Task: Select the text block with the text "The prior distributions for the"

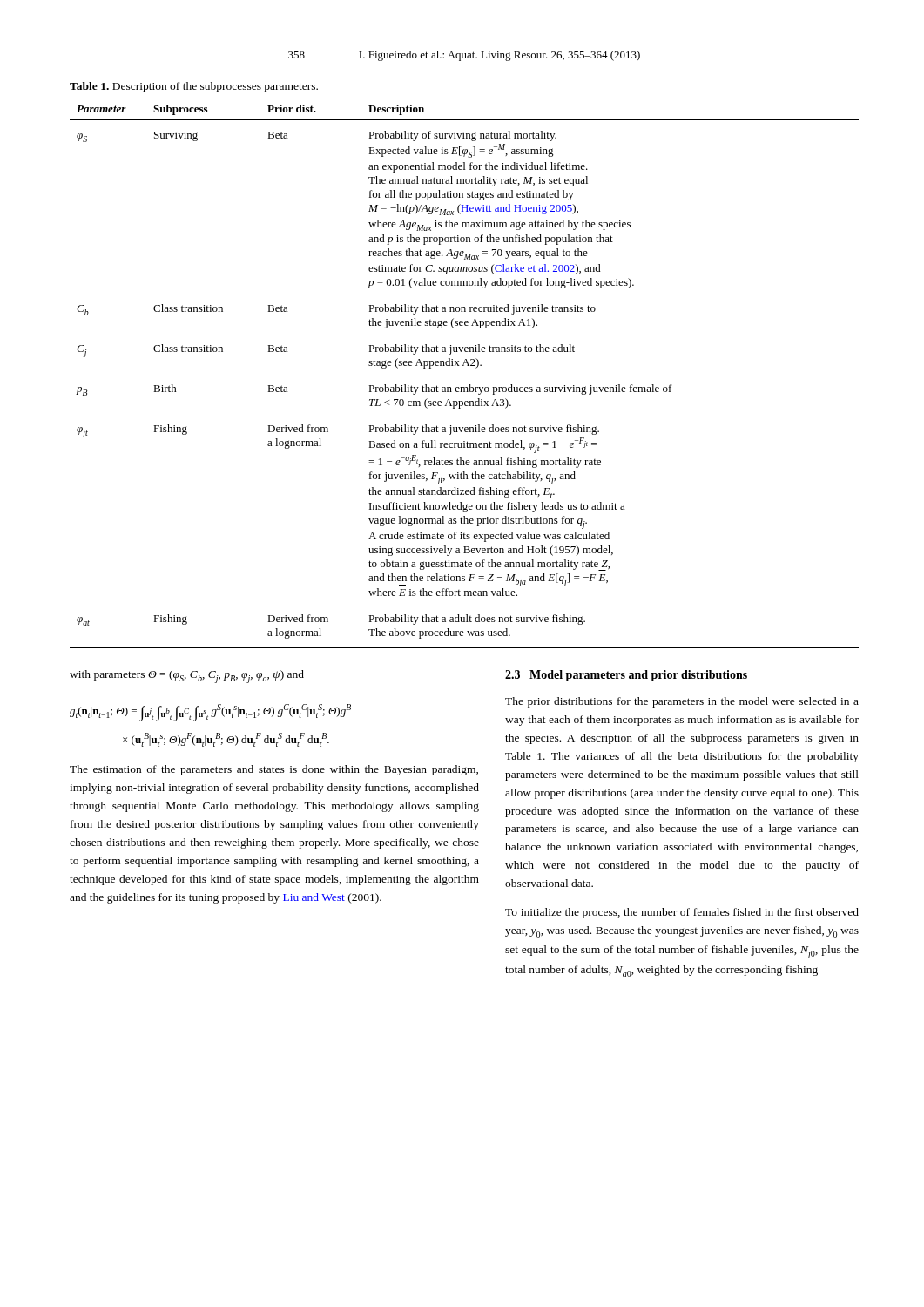Action: click(x=682, y=792)
